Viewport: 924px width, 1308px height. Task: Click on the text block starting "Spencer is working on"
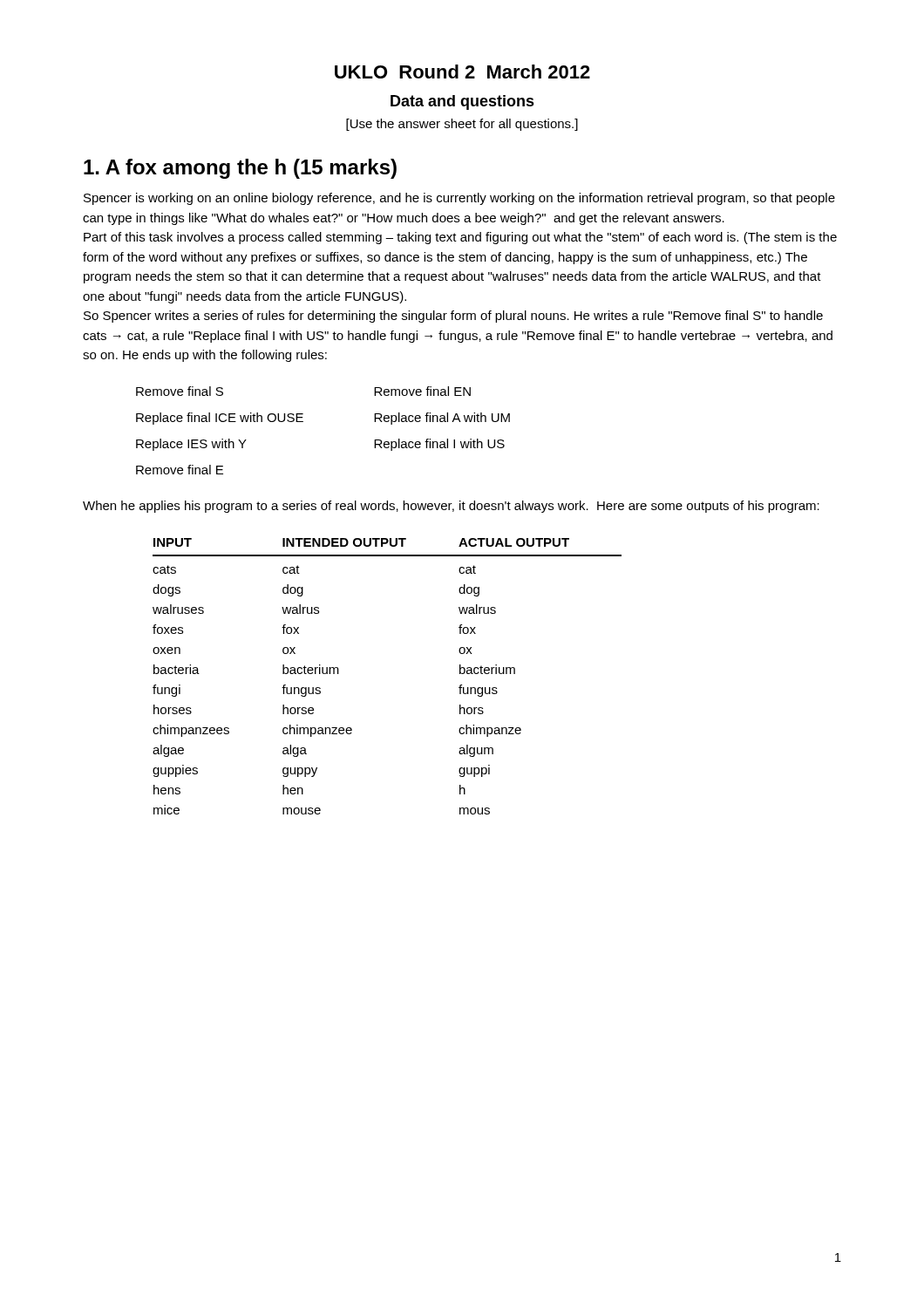[460, 276]
